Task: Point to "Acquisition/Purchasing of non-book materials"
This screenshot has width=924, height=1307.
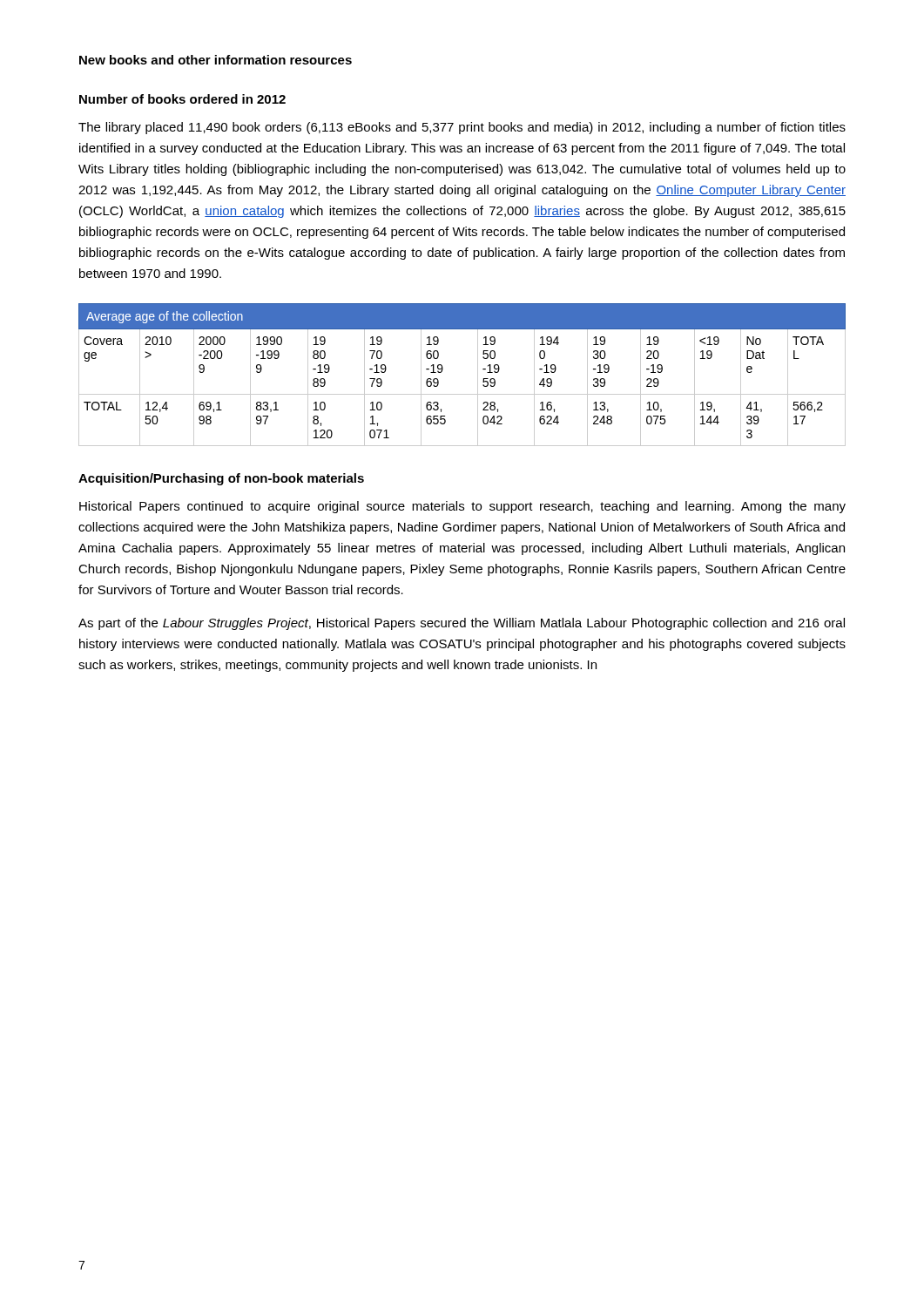Action: tap(221, 478)
